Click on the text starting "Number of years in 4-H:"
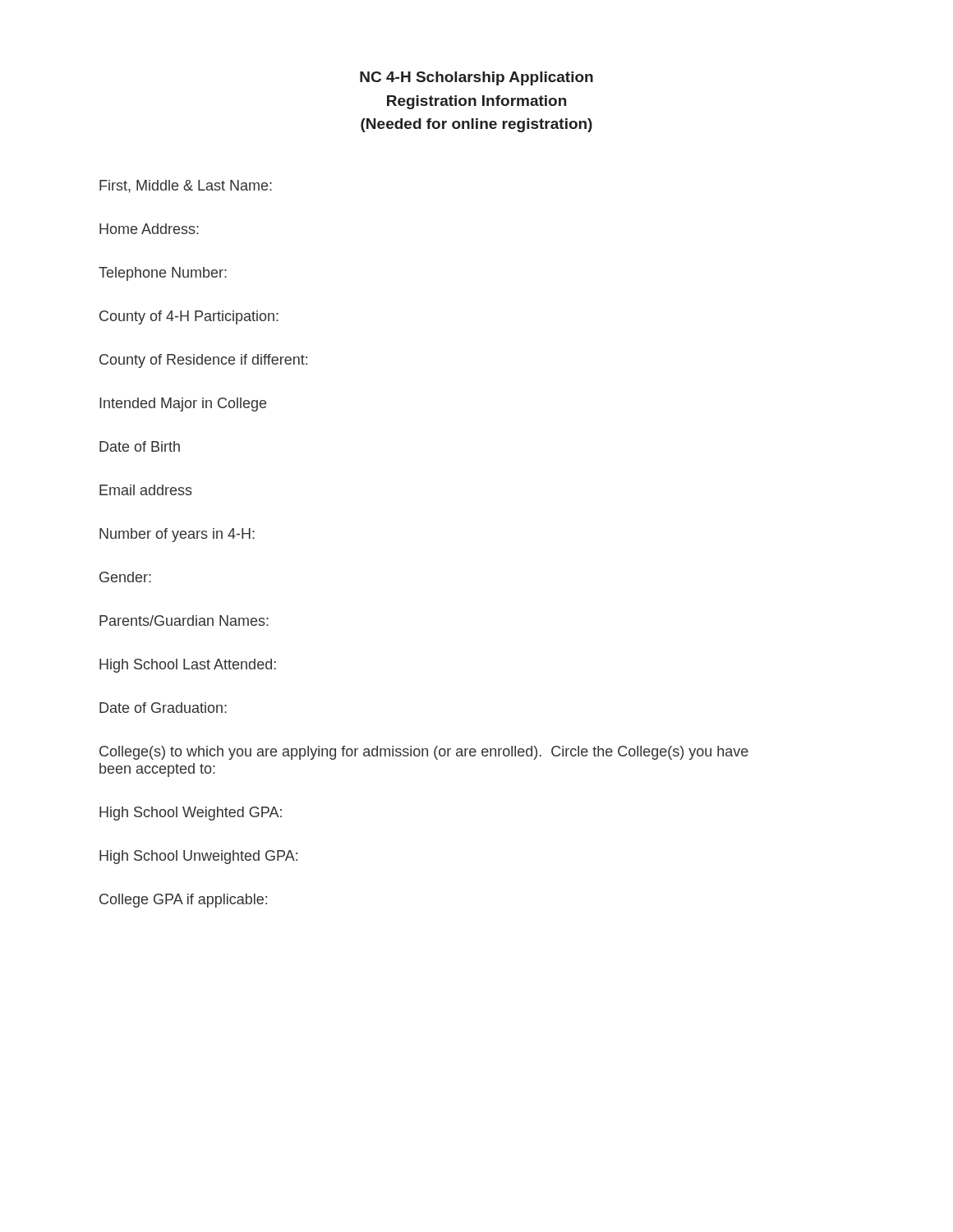This screenshot has height=1232, width=953. coord(177,533)
